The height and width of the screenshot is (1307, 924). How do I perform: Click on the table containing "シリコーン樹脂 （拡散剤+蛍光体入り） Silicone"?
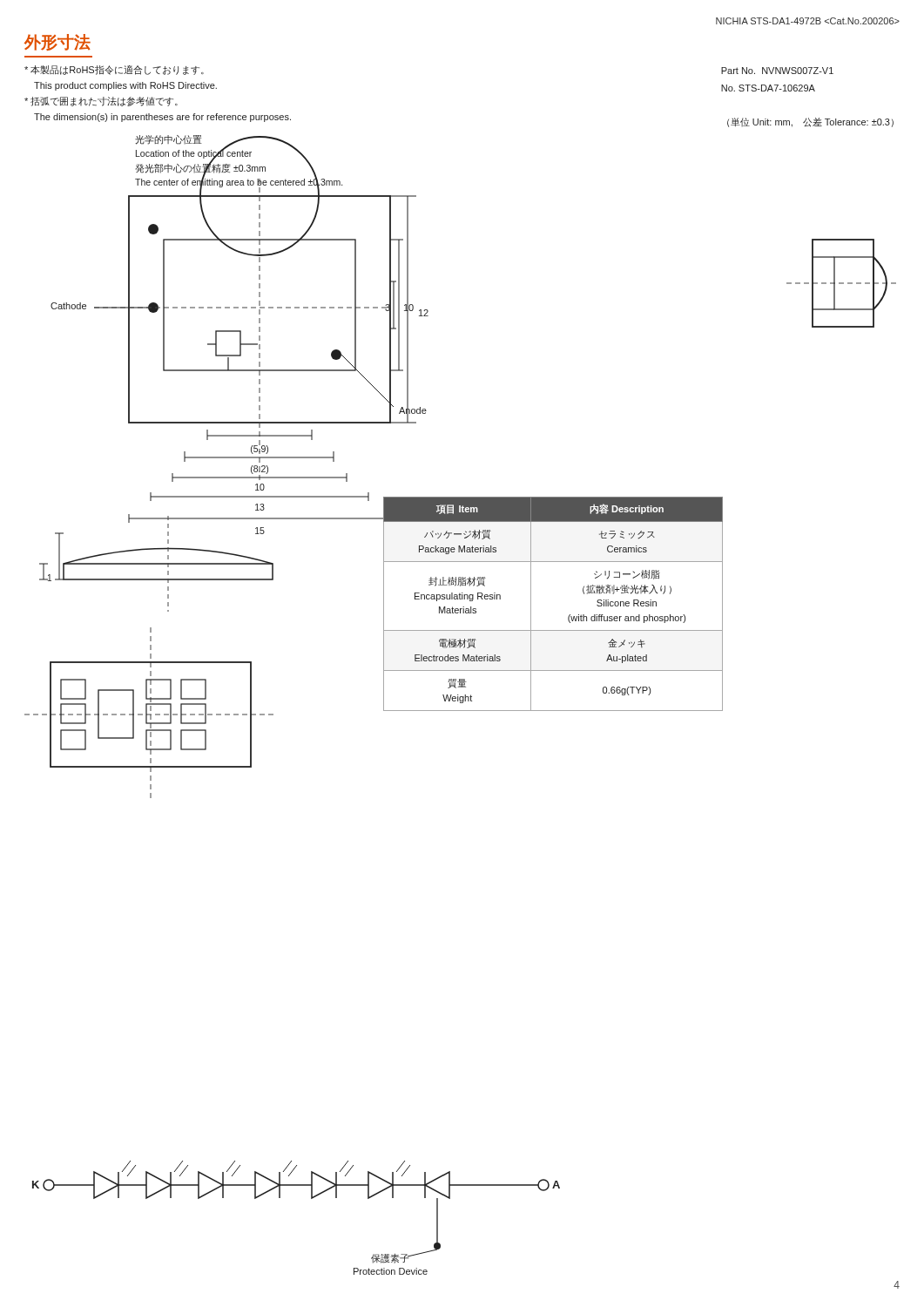[x=553, y=604]
